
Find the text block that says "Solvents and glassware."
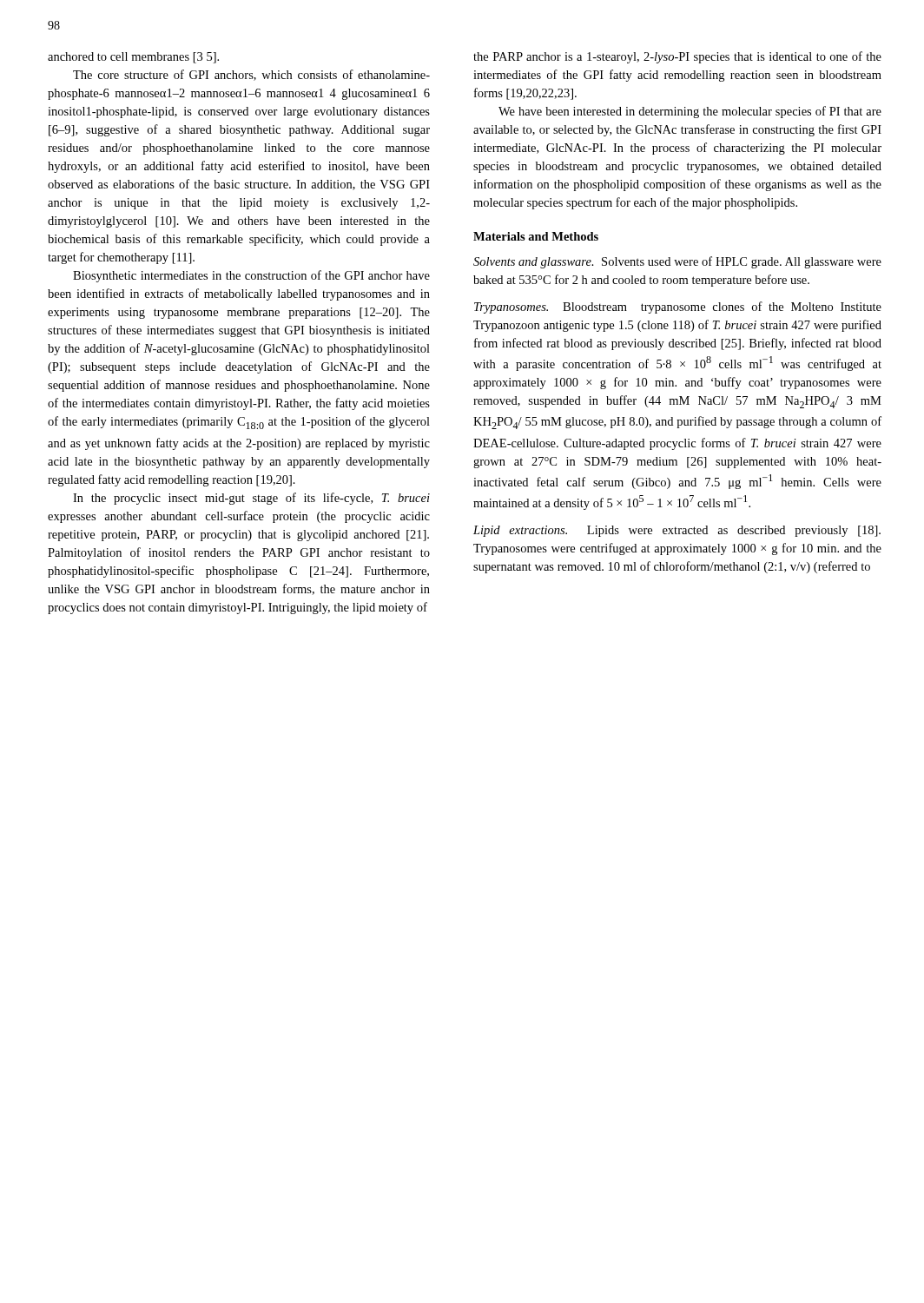click(677, 414)
